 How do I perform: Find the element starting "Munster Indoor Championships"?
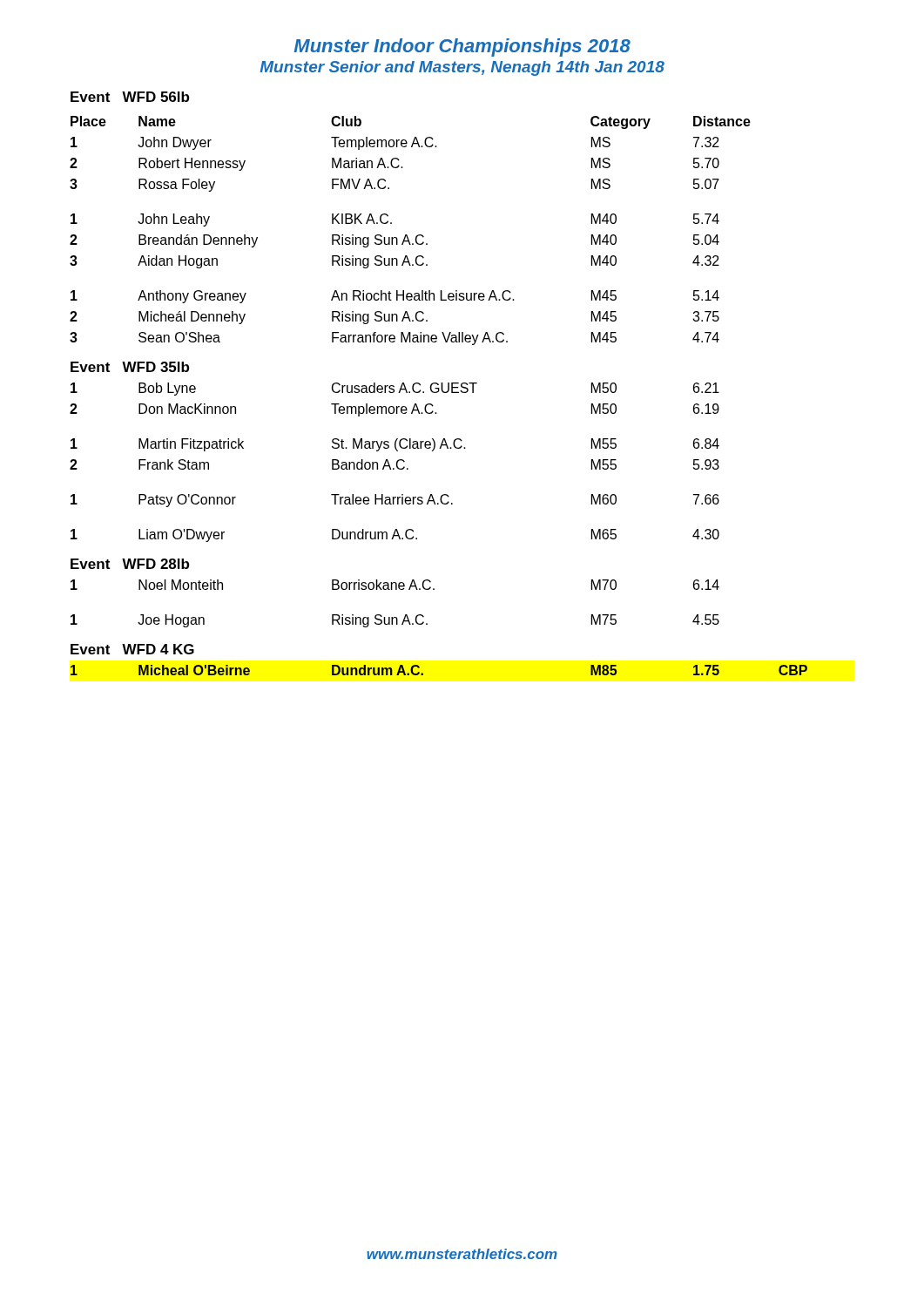[x=462, y=56]
